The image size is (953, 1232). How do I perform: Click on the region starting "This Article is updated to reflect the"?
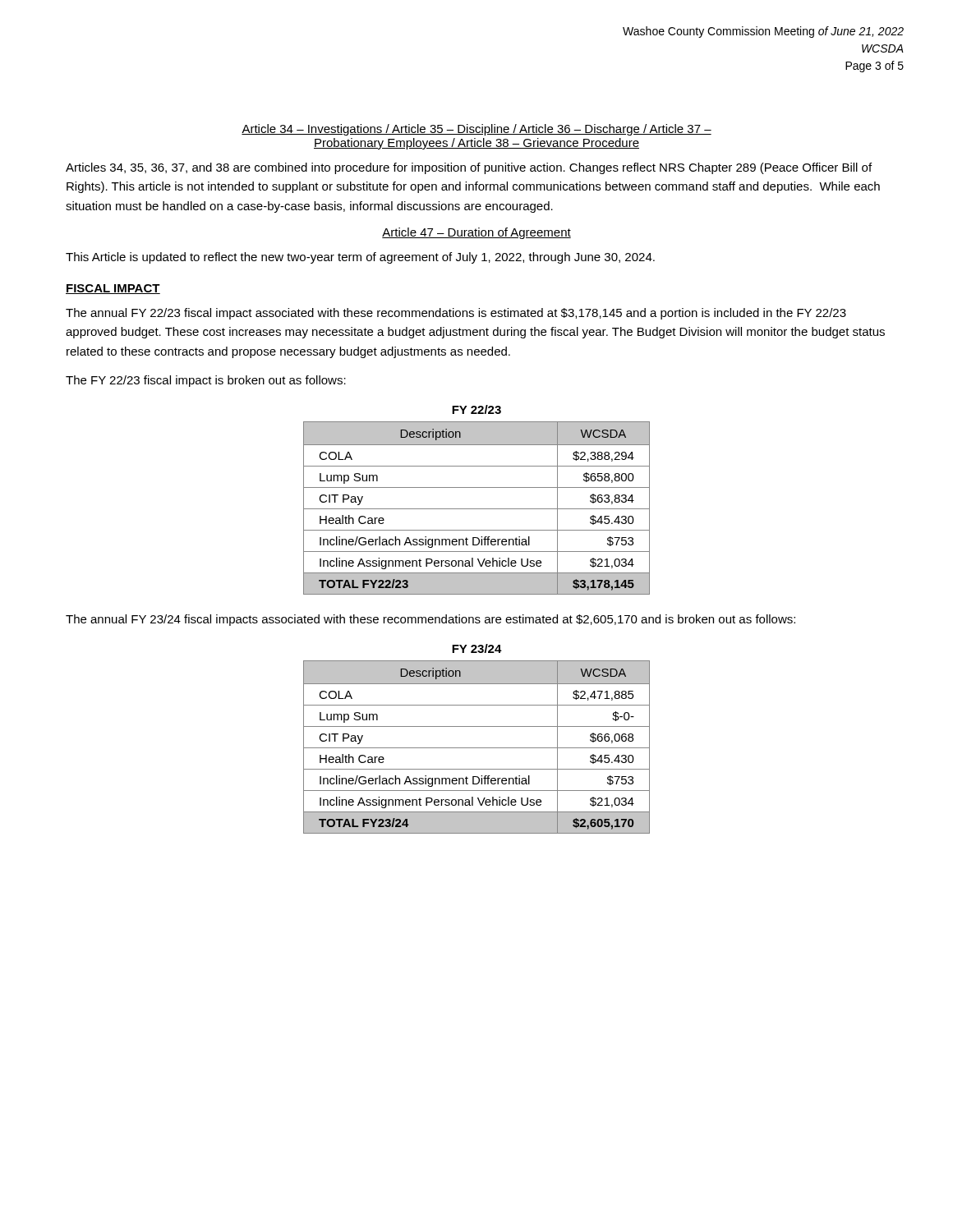pos(361,256)
